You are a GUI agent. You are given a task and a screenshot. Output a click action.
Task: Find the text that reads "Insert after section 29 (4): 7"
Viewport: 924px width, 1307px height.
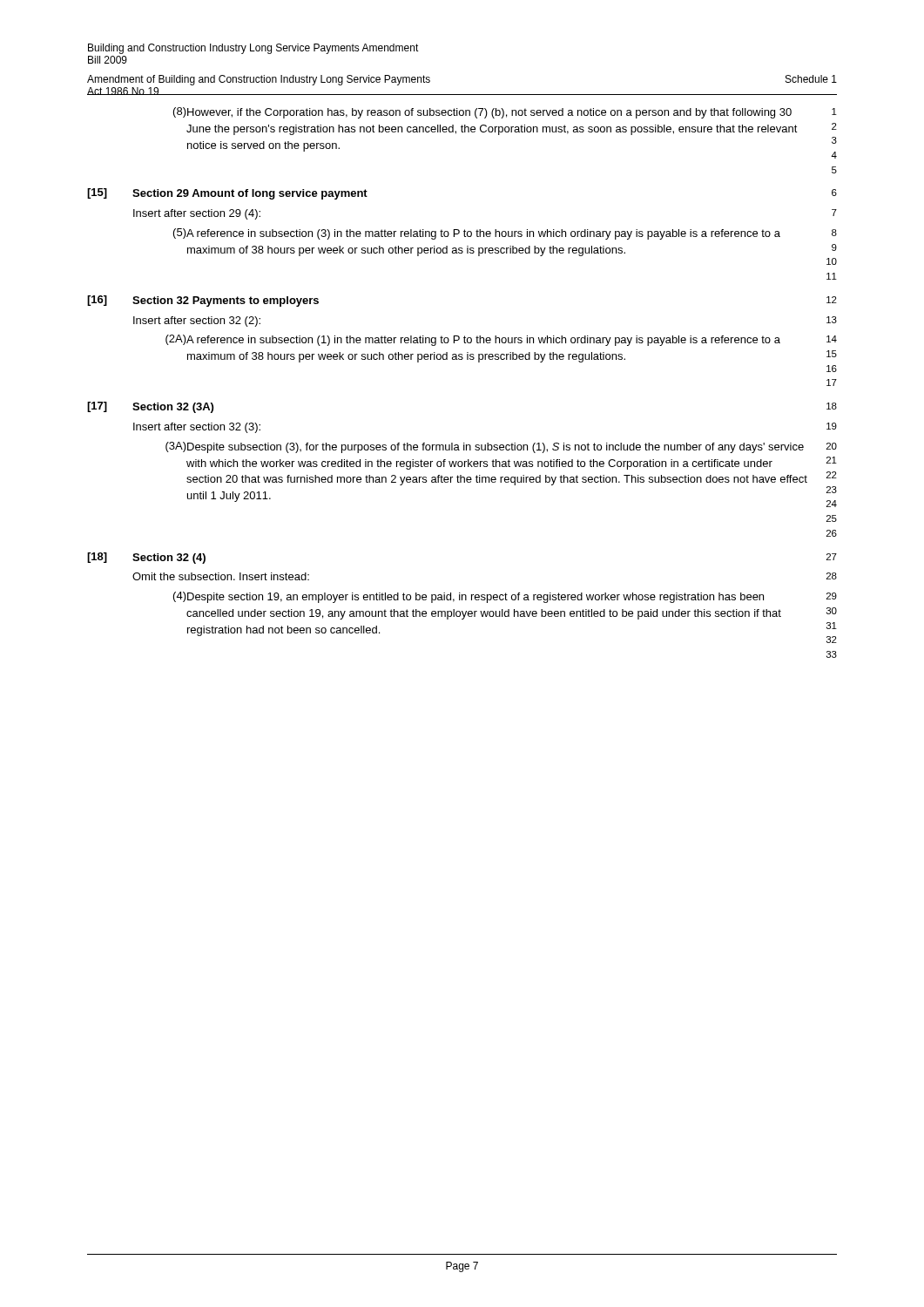(198, 214)
